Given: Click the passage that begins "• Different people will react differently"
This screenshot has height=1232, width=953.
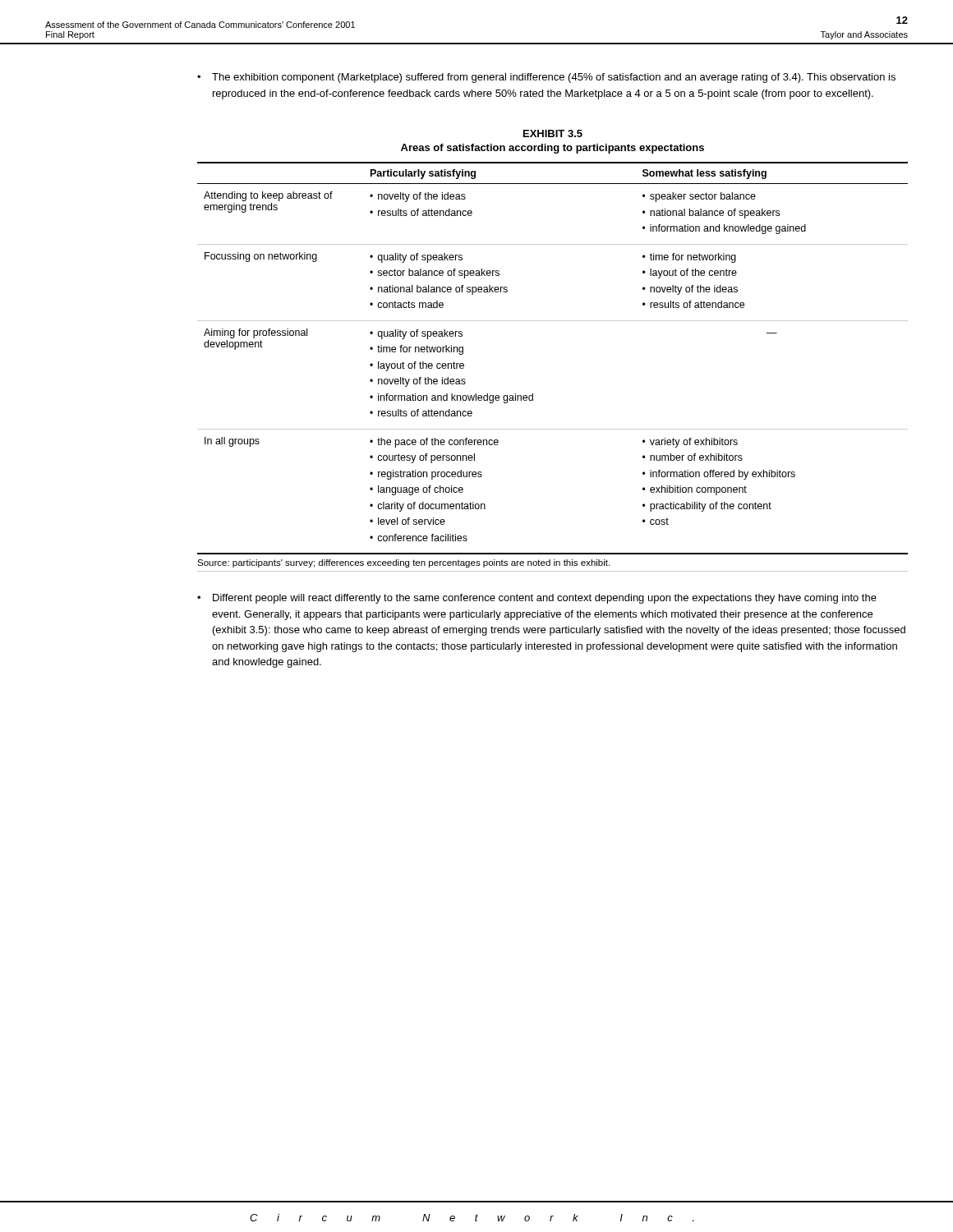Looking at the screenshot, I should [553, 630].
